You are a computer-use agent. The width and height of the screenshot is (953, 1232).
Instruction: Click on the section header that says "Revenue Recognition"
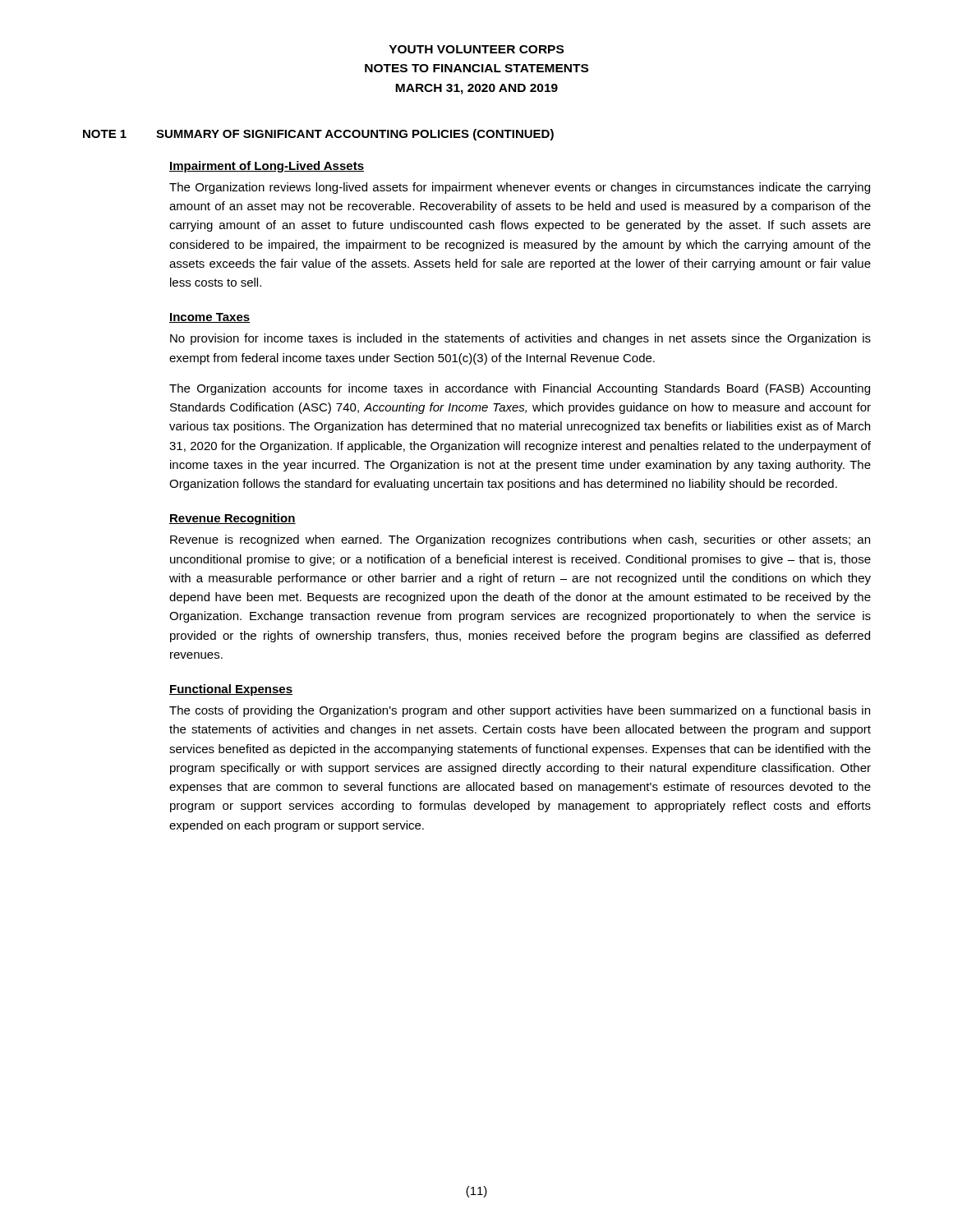point(232,518)
